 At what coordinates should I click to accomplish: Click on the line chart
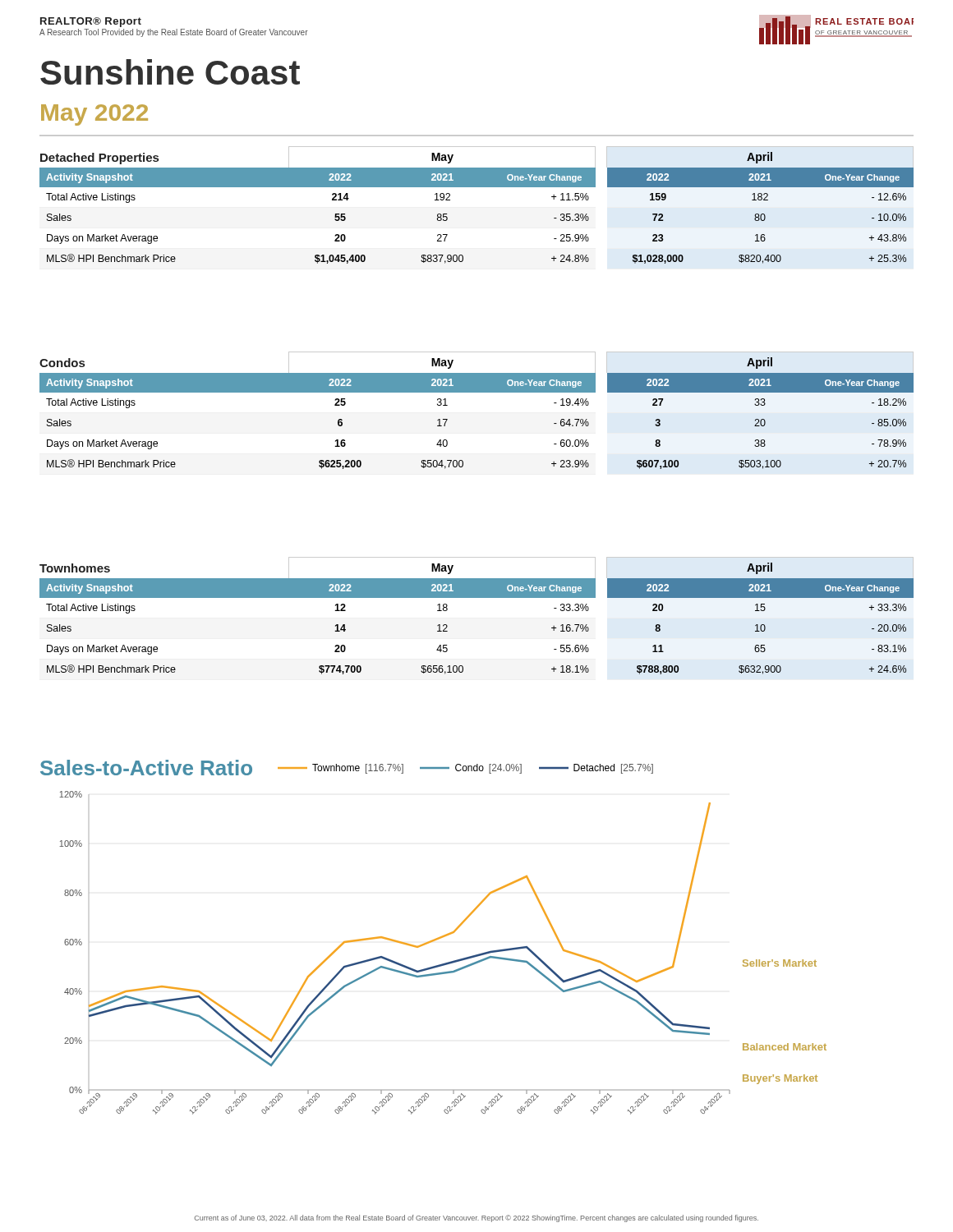click(476, 969)
